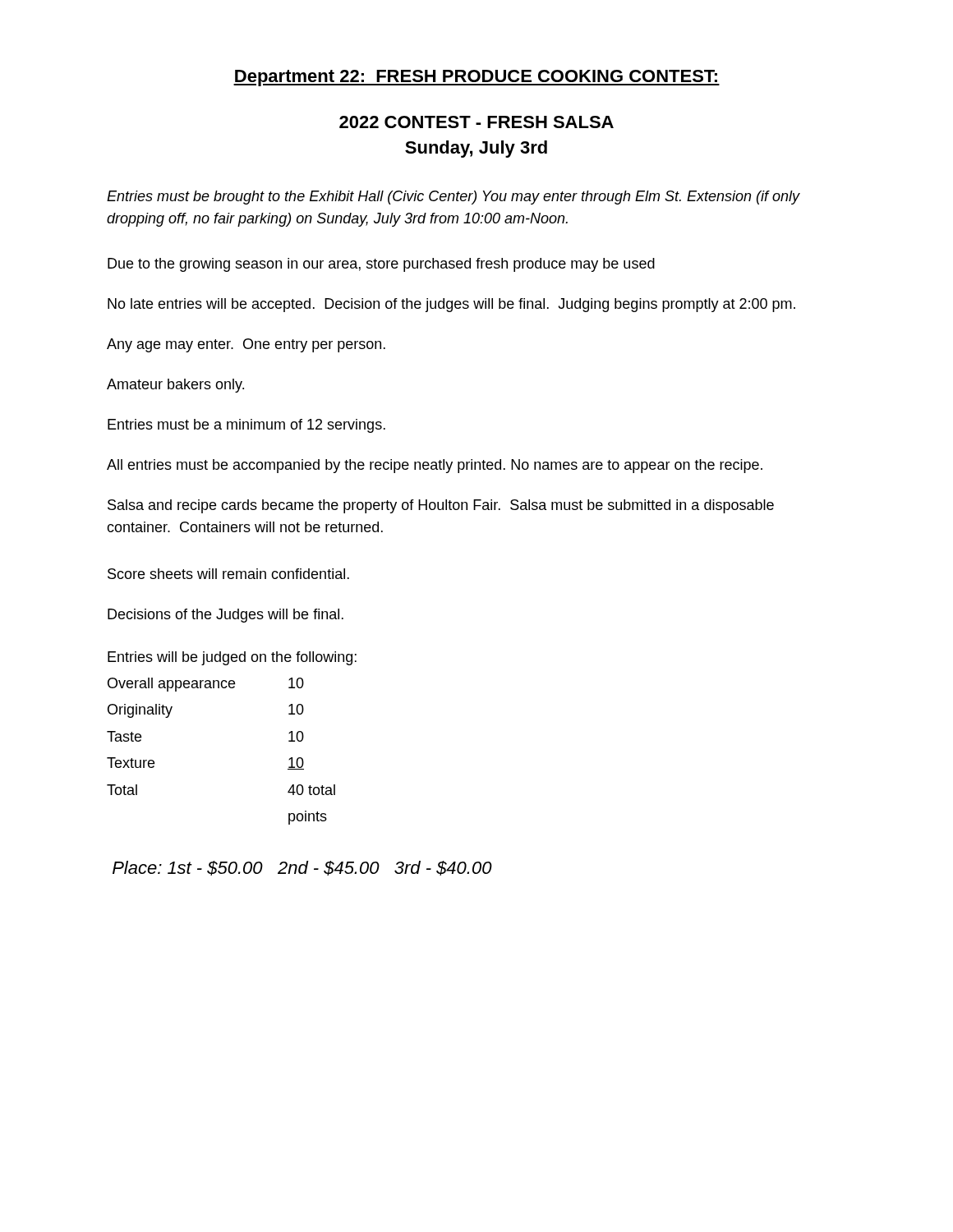
Task: Where is the passage that starts "Entries must be brought to the Exhibit Hall"?
Action: (x=453, y=207)
